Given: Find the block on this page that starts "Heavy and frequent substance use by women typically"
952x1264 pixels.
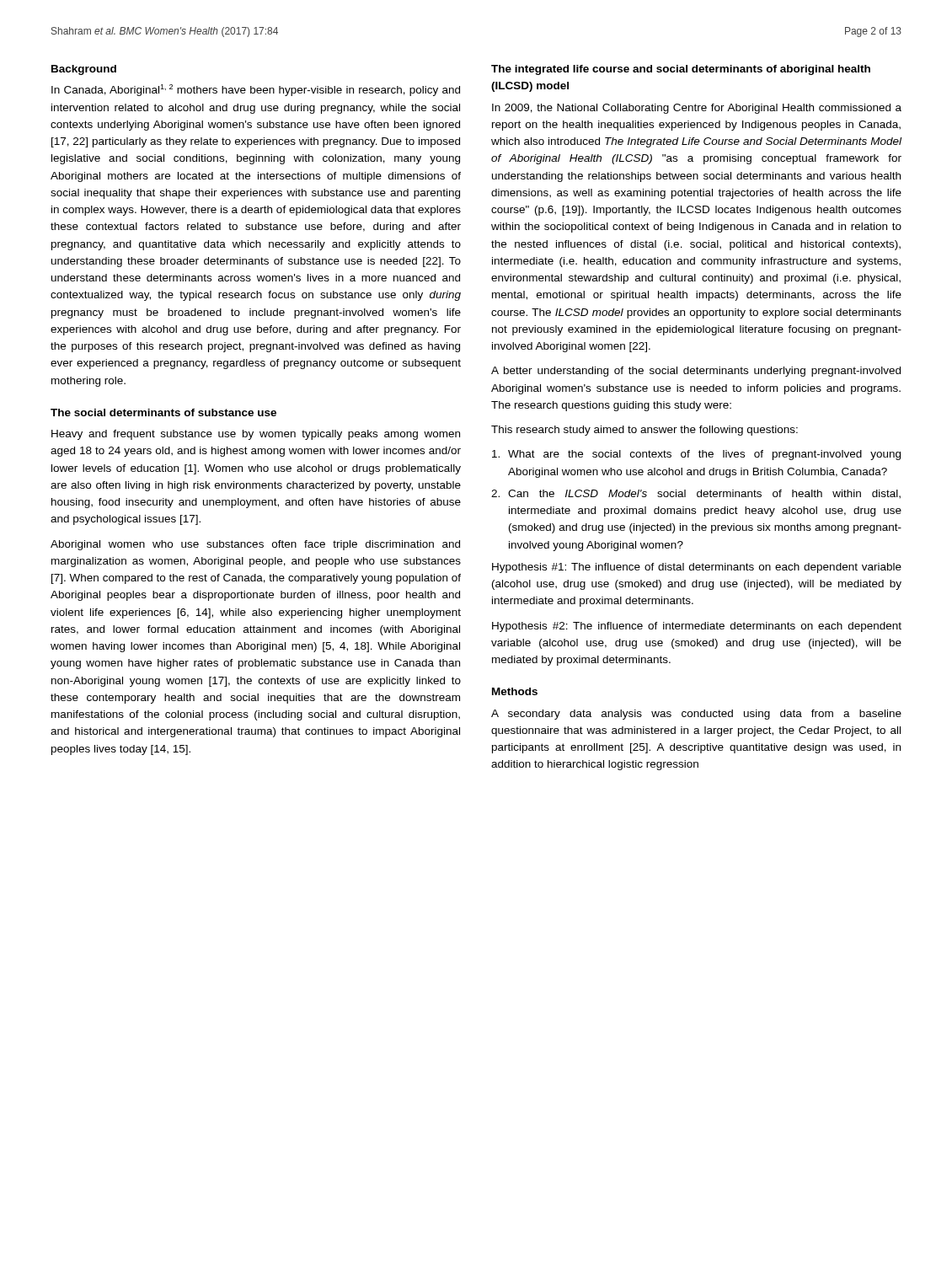Looking at the screenshot, I should [x=256, y=591].
